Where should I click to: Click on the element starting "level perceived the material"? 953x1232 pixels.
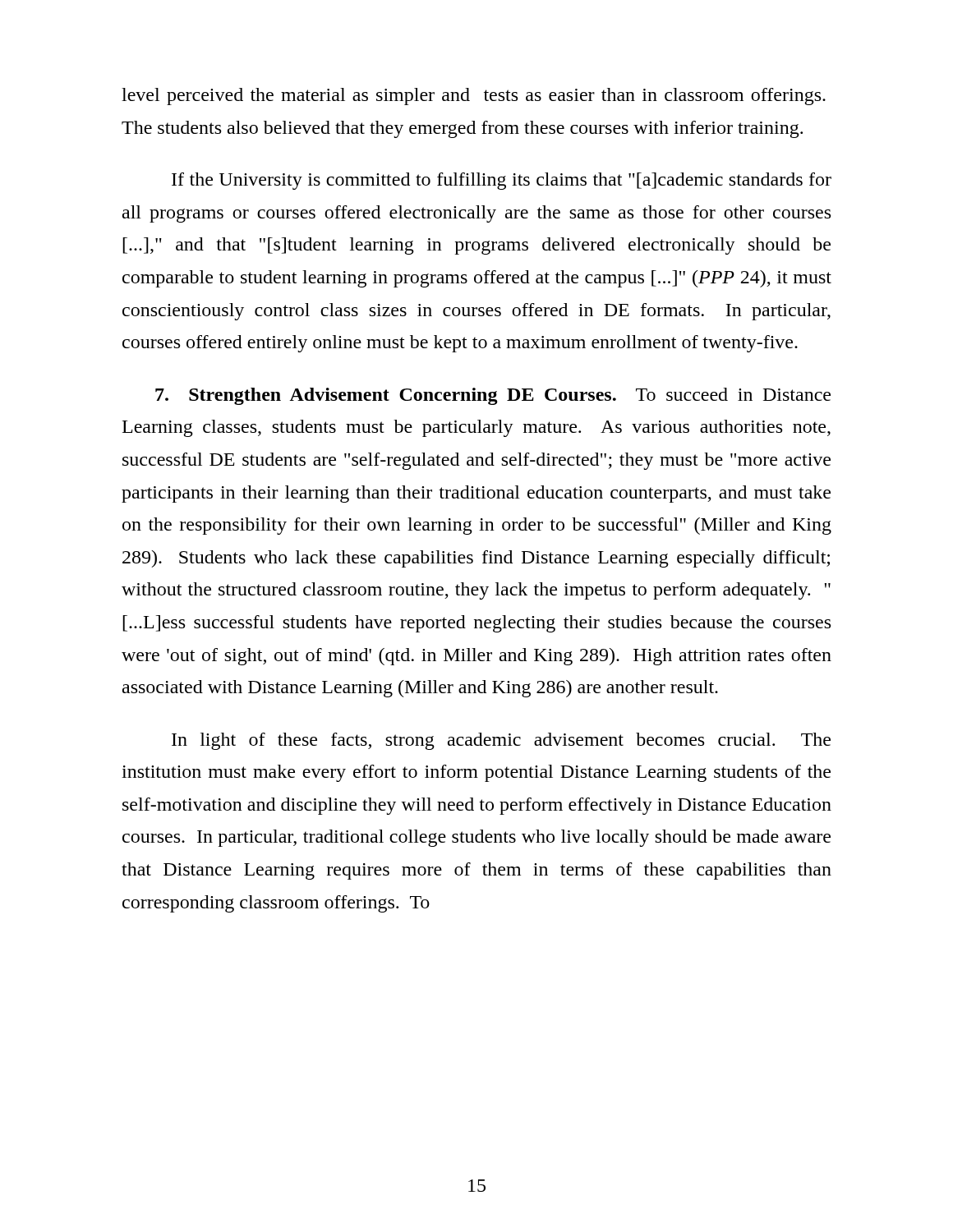pyautogui.click(x=476, y=111)
